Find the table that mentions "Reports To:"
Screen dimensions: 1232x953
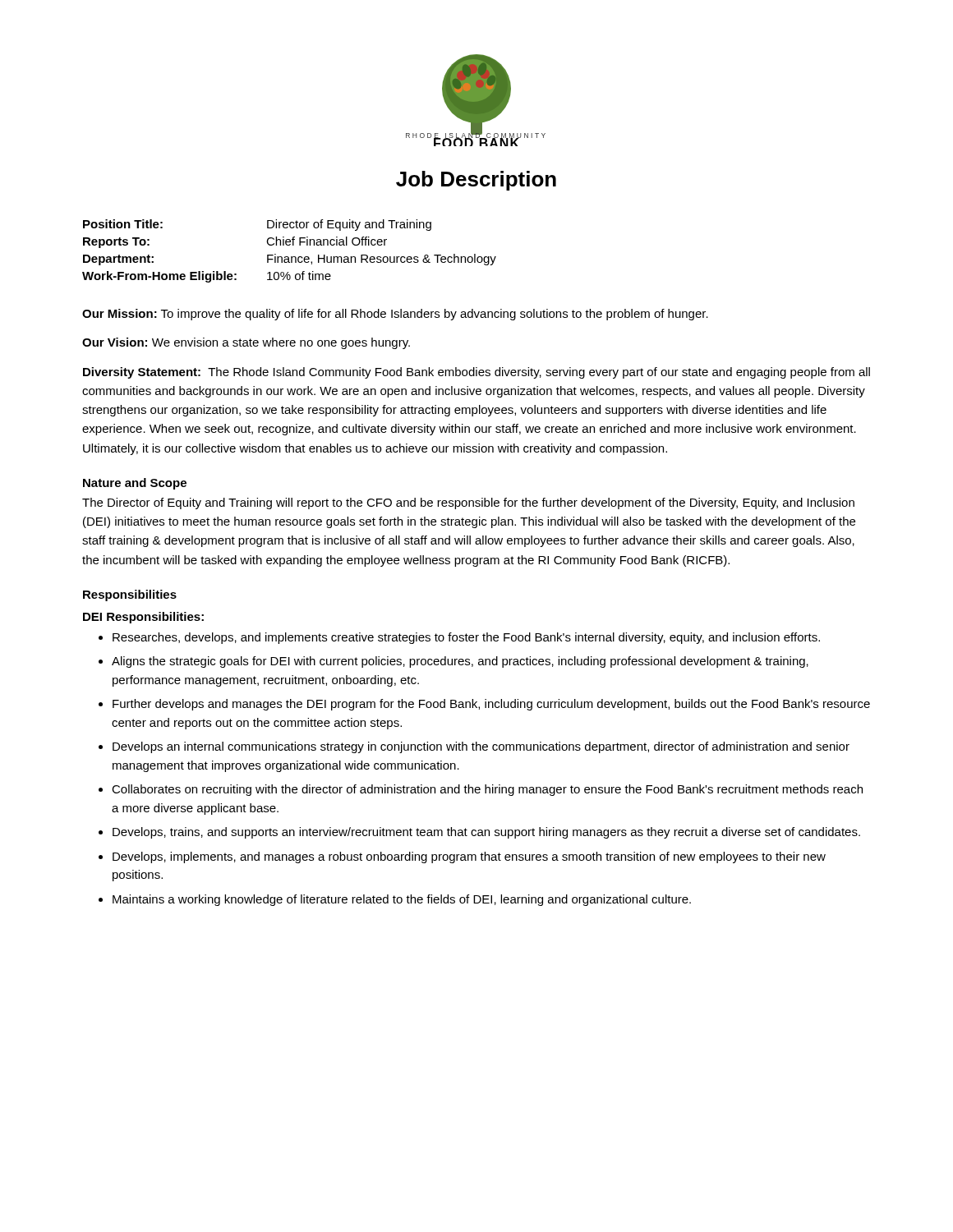click(476, 250)
